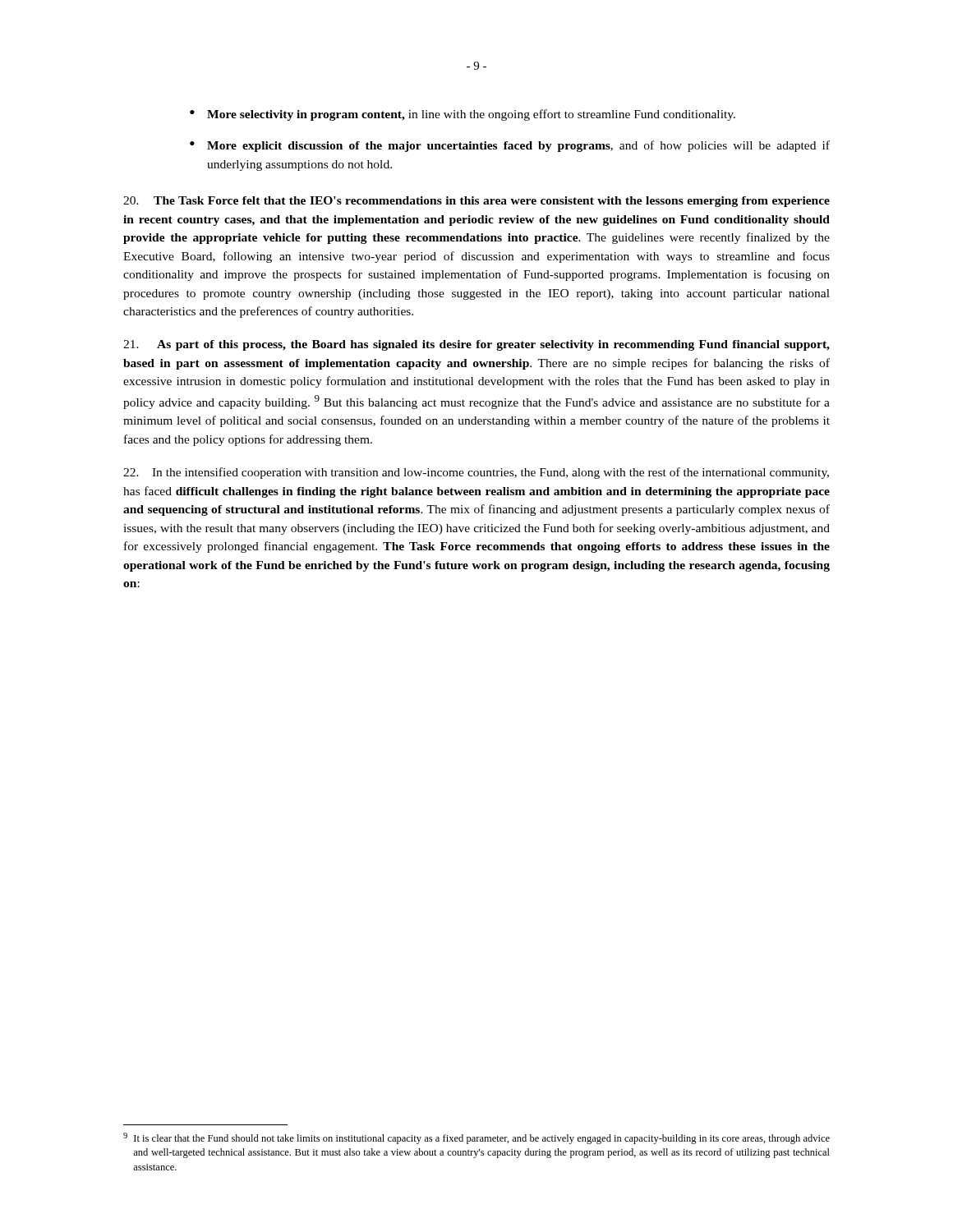
Task: Select the element starting "As part of this process, the"
Action: 476,392
